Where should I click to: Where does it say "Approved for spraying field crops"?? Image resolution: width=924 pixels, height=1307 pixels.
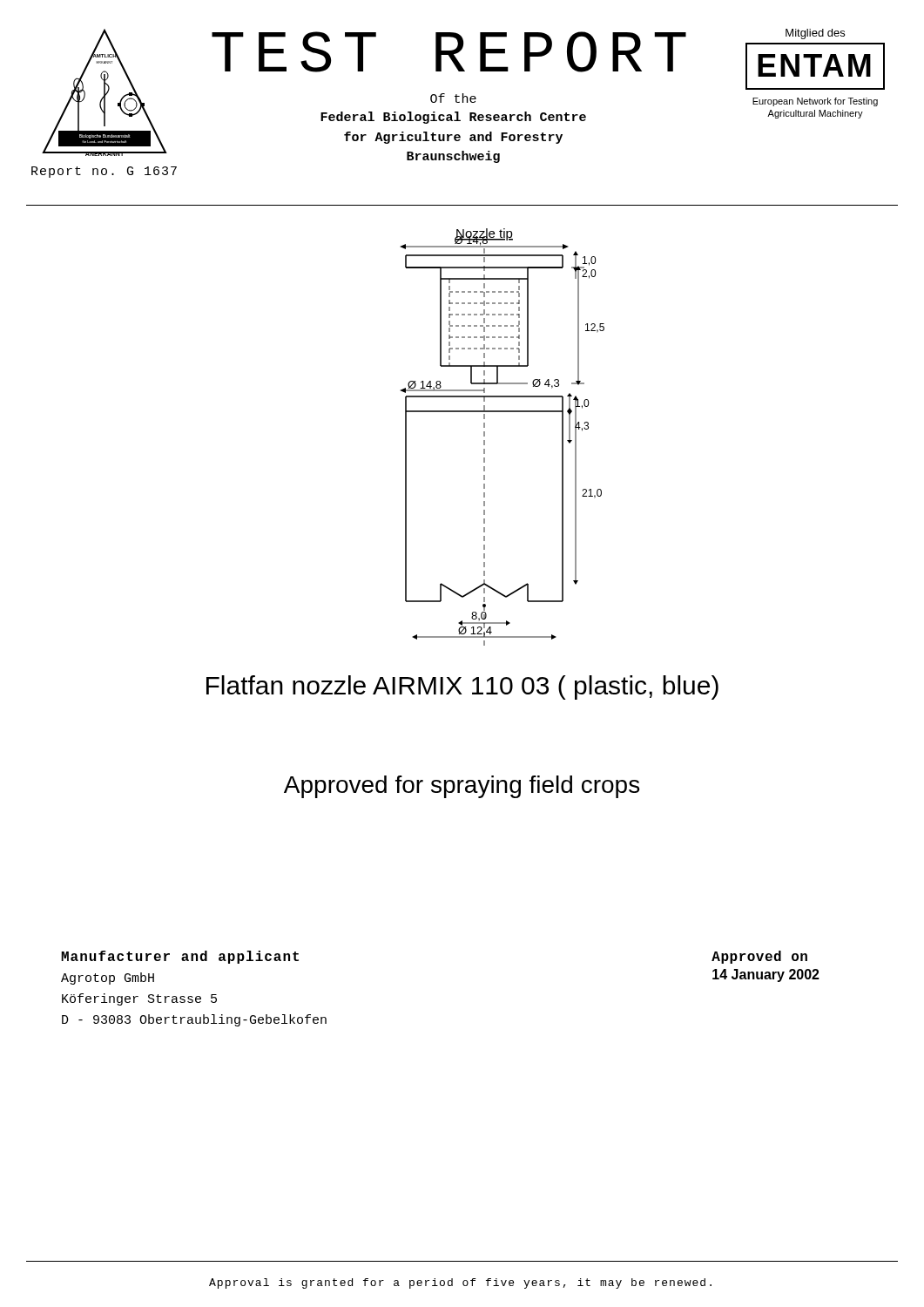462,785
